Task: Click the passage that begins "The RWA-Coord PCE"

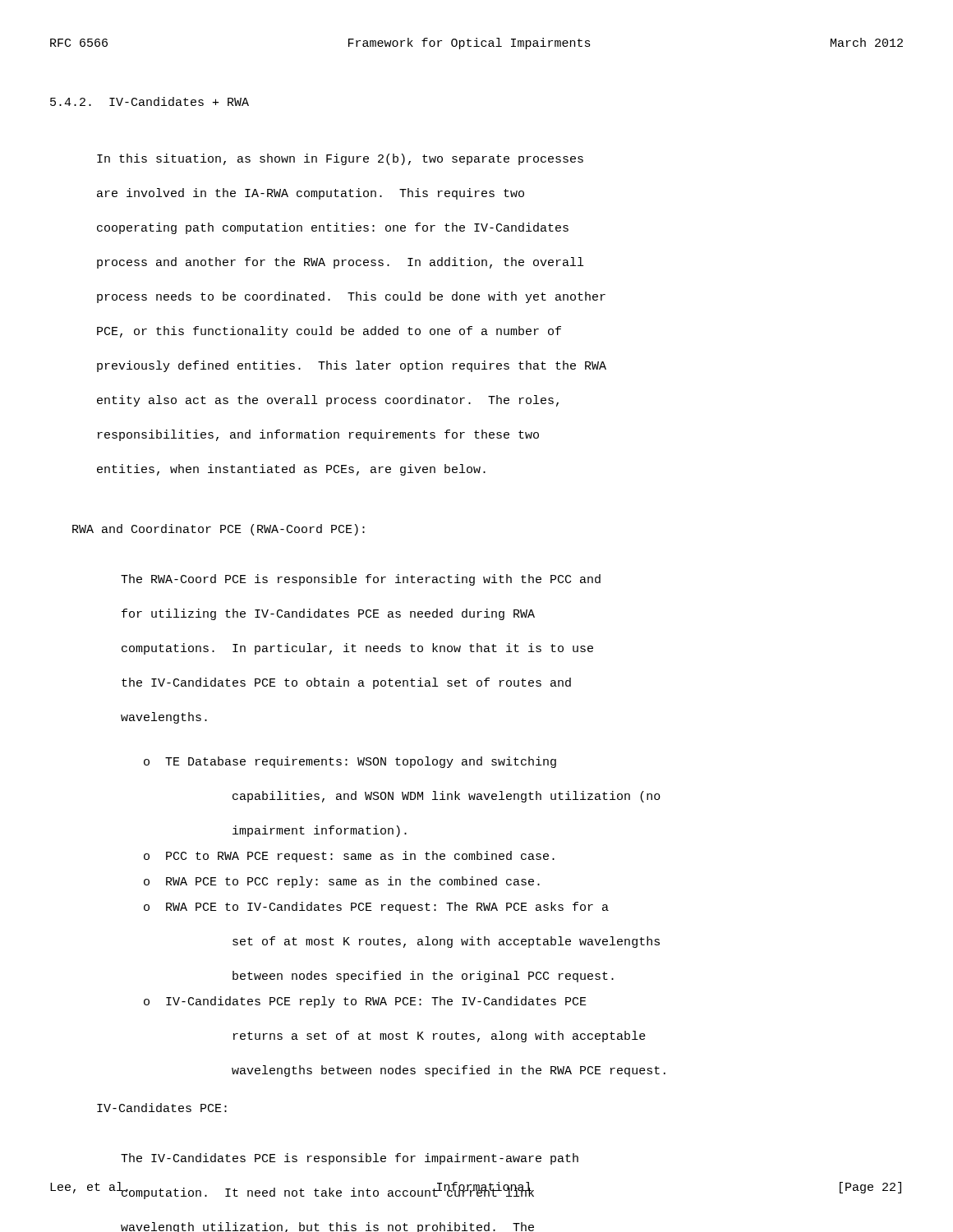Action: tap(350, 658)
